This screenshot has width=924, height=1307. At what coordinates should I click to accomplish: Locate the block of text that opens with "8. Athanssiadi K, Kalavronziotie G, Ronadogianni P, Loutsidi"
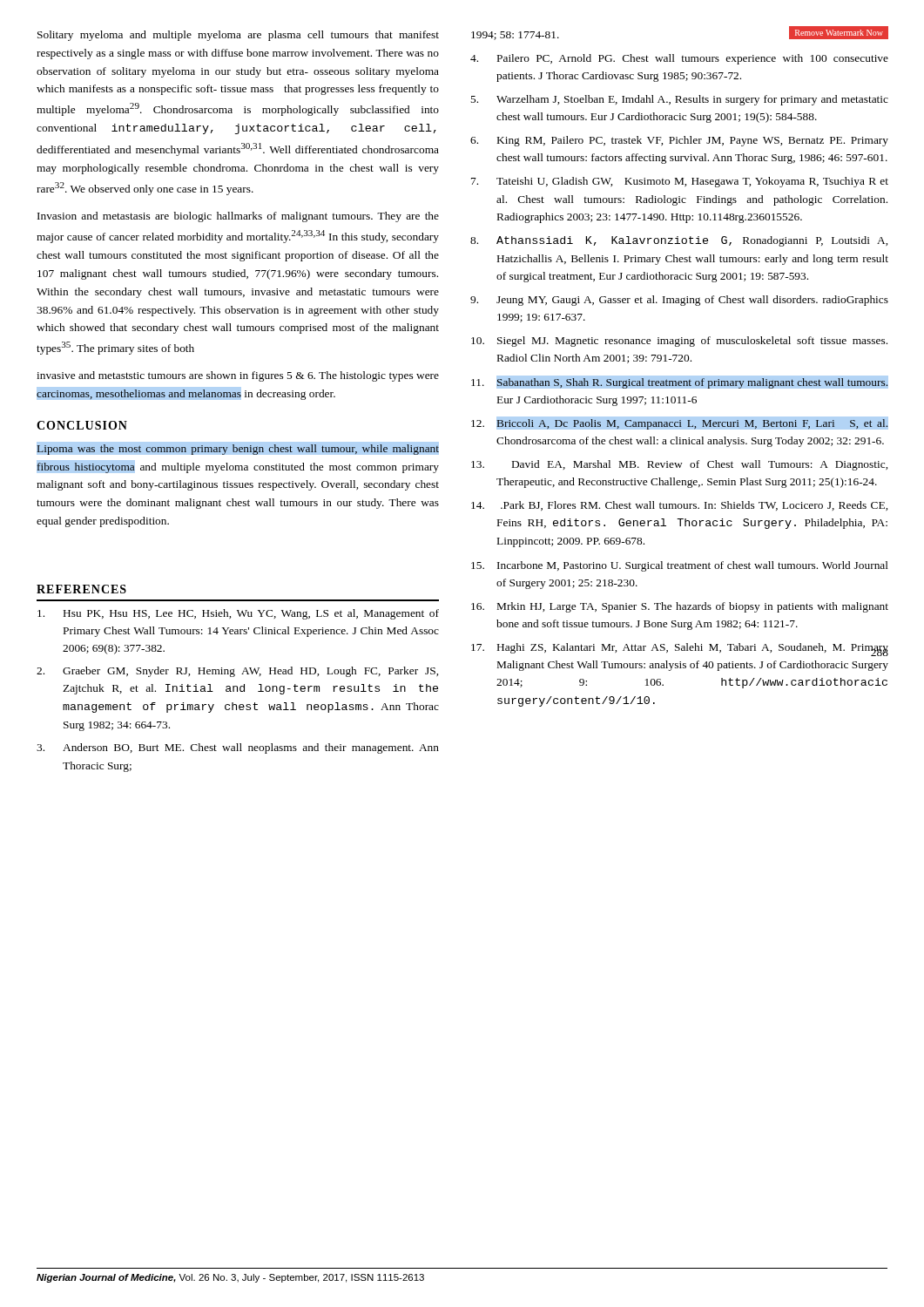(679, 258)
